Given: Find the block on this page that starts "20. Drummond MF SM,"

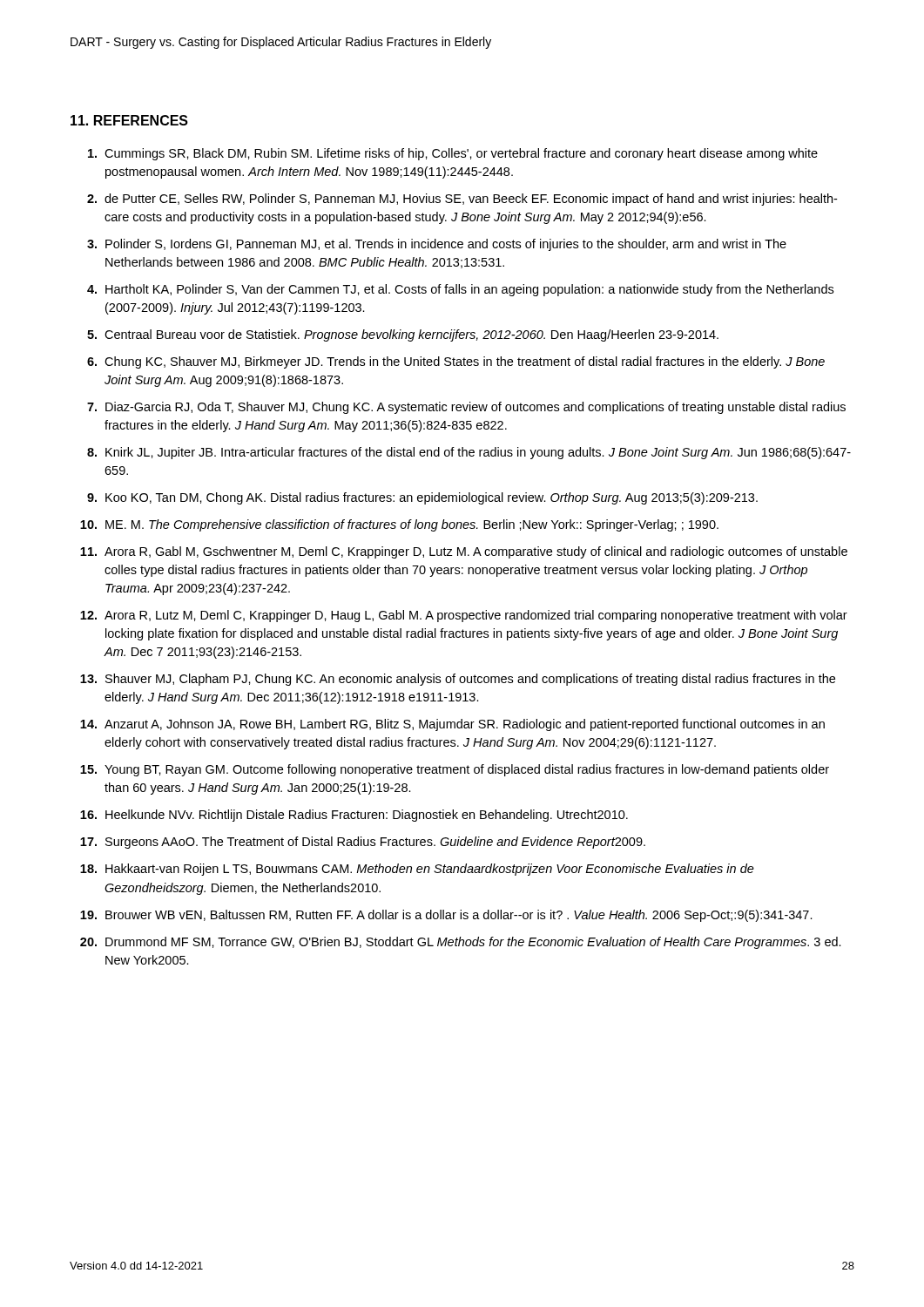Looking at the screenshot, I should (x=462, y=951).
